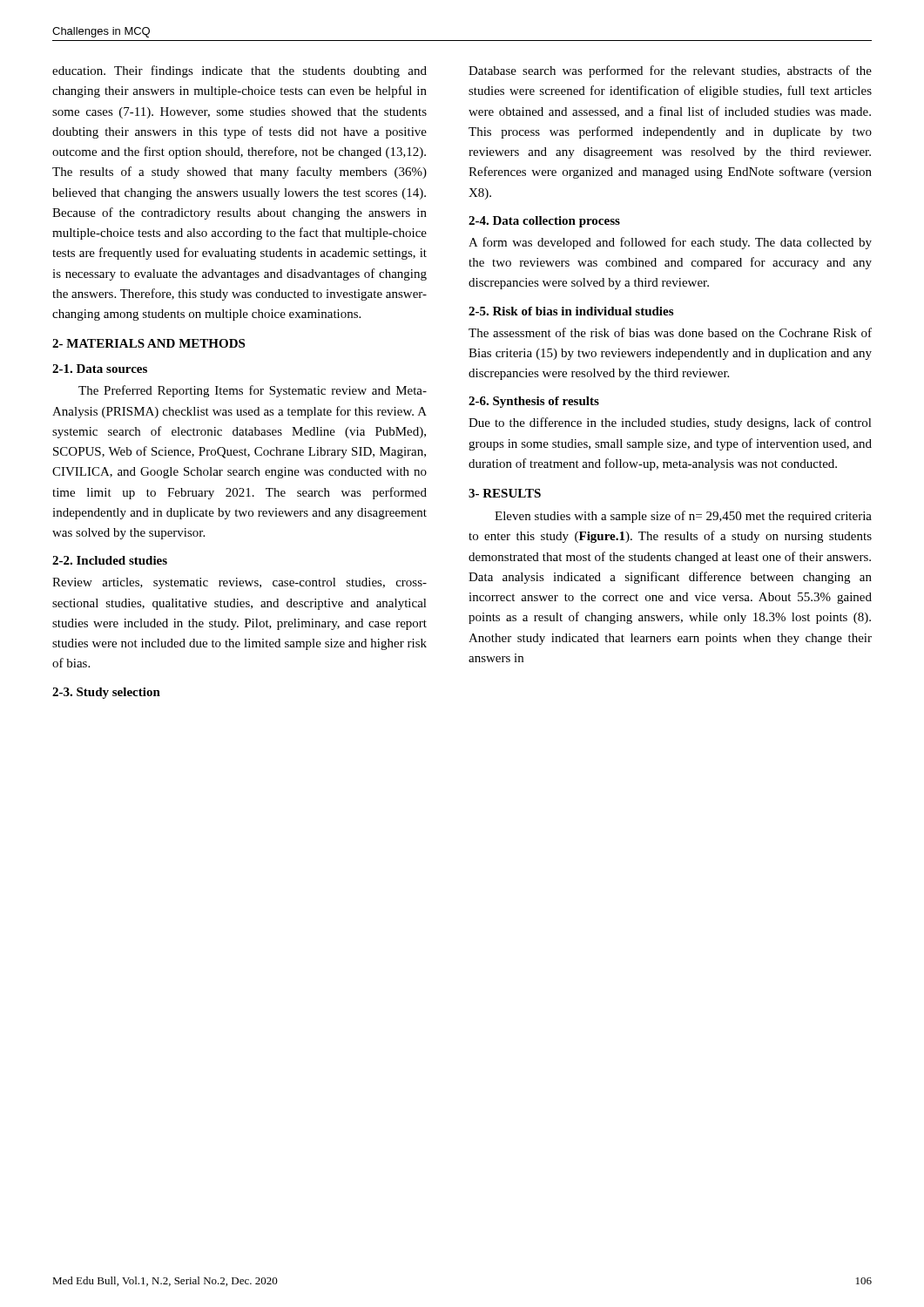Image resolution: width=924 pixels, height=1307 pixels.
Task: Find the text block containing "Review articles, systematic reviews, case-control studies, cross-sectional studies,"
Action: [240, 623]
